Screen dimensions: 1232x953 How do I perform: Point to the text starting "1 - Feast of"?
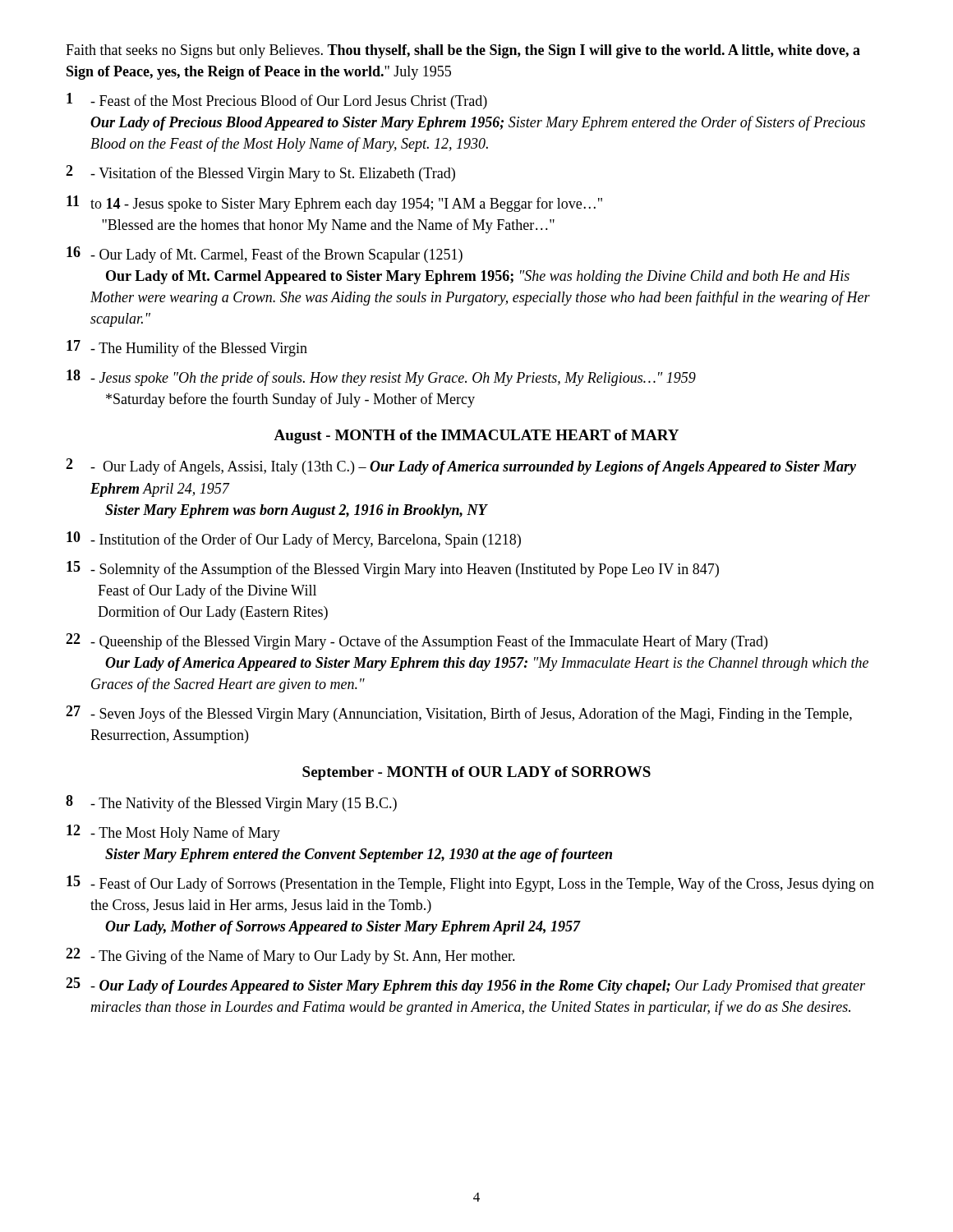(x=476, y=123)
